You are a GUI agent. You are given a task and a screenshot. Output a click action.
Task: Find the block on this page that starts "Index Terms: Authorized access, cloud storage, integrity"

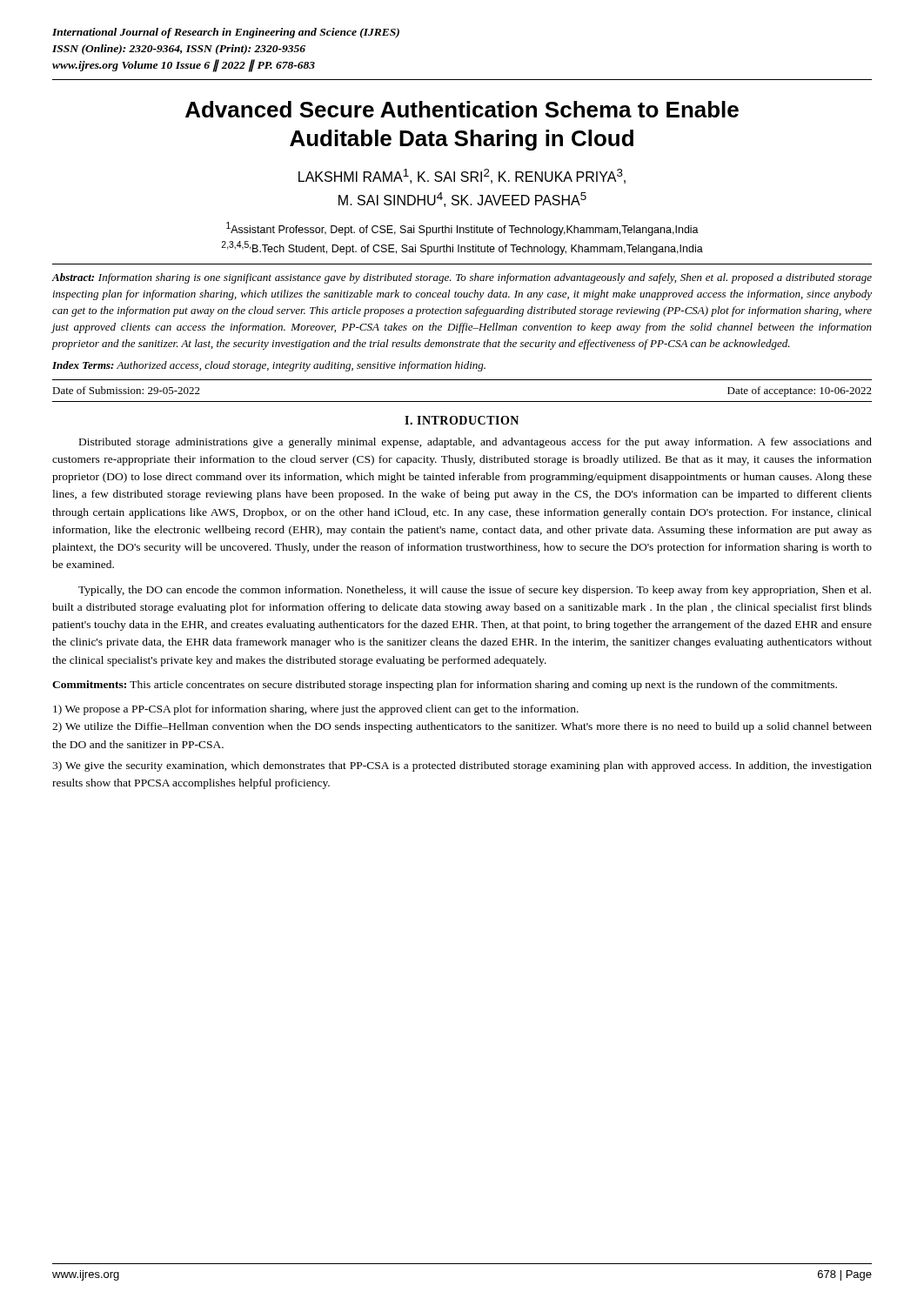269,365
